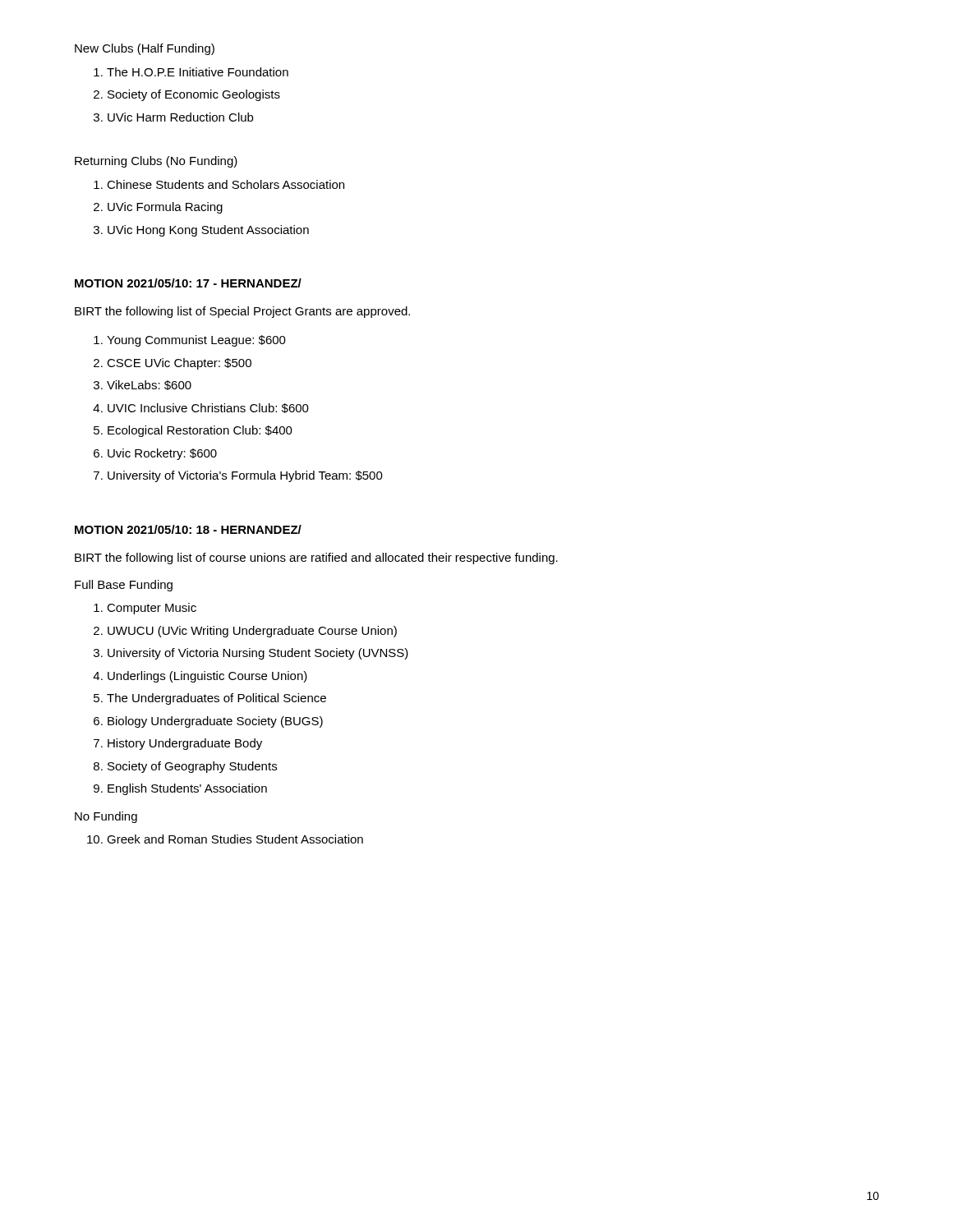Locate the text "No Funding"
953x1232 pixels.
coord(106,816)
